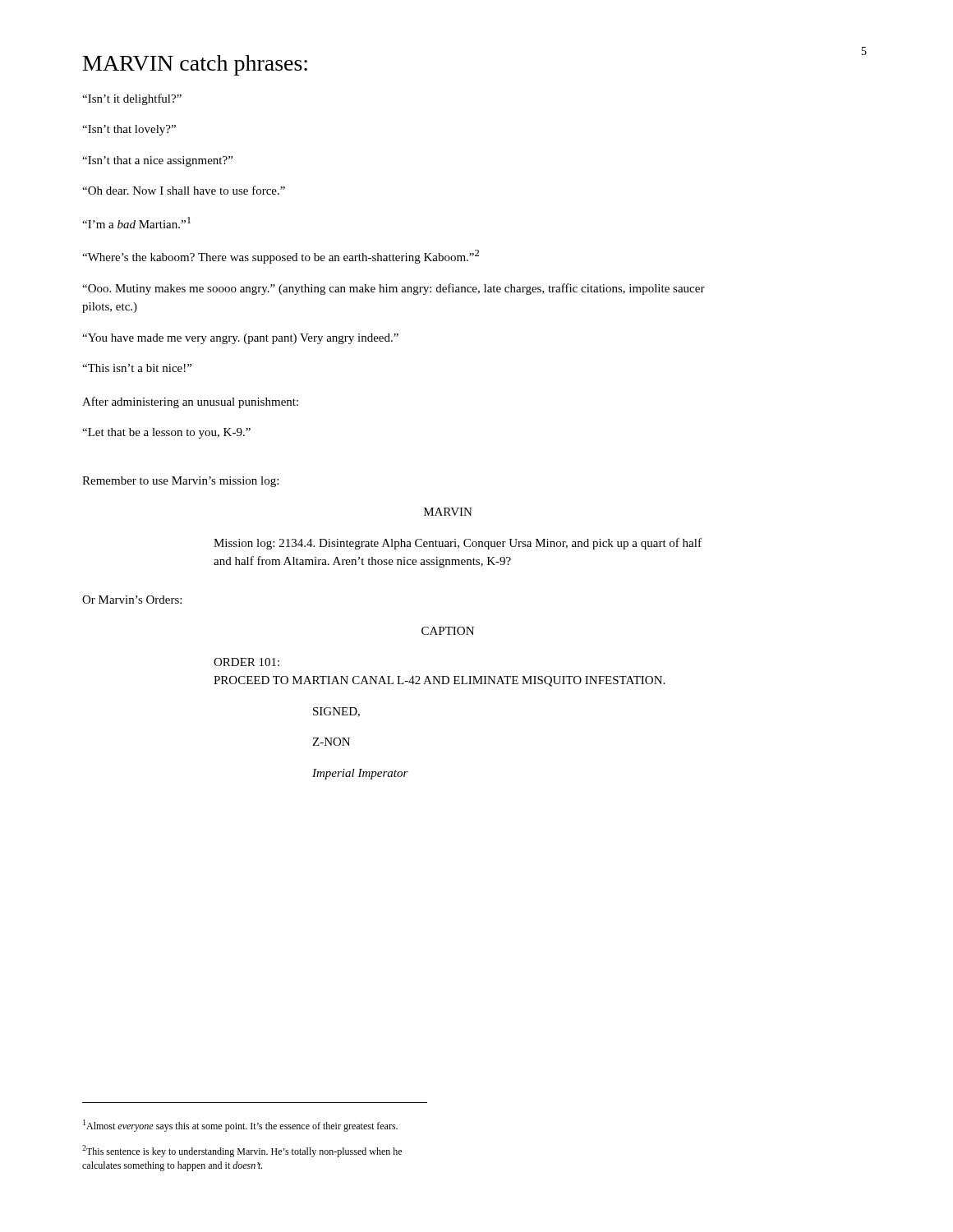Click on the text that reads "Or Marvin’s Orders:"
This screenshot has width=953, height=1232.
132,600
